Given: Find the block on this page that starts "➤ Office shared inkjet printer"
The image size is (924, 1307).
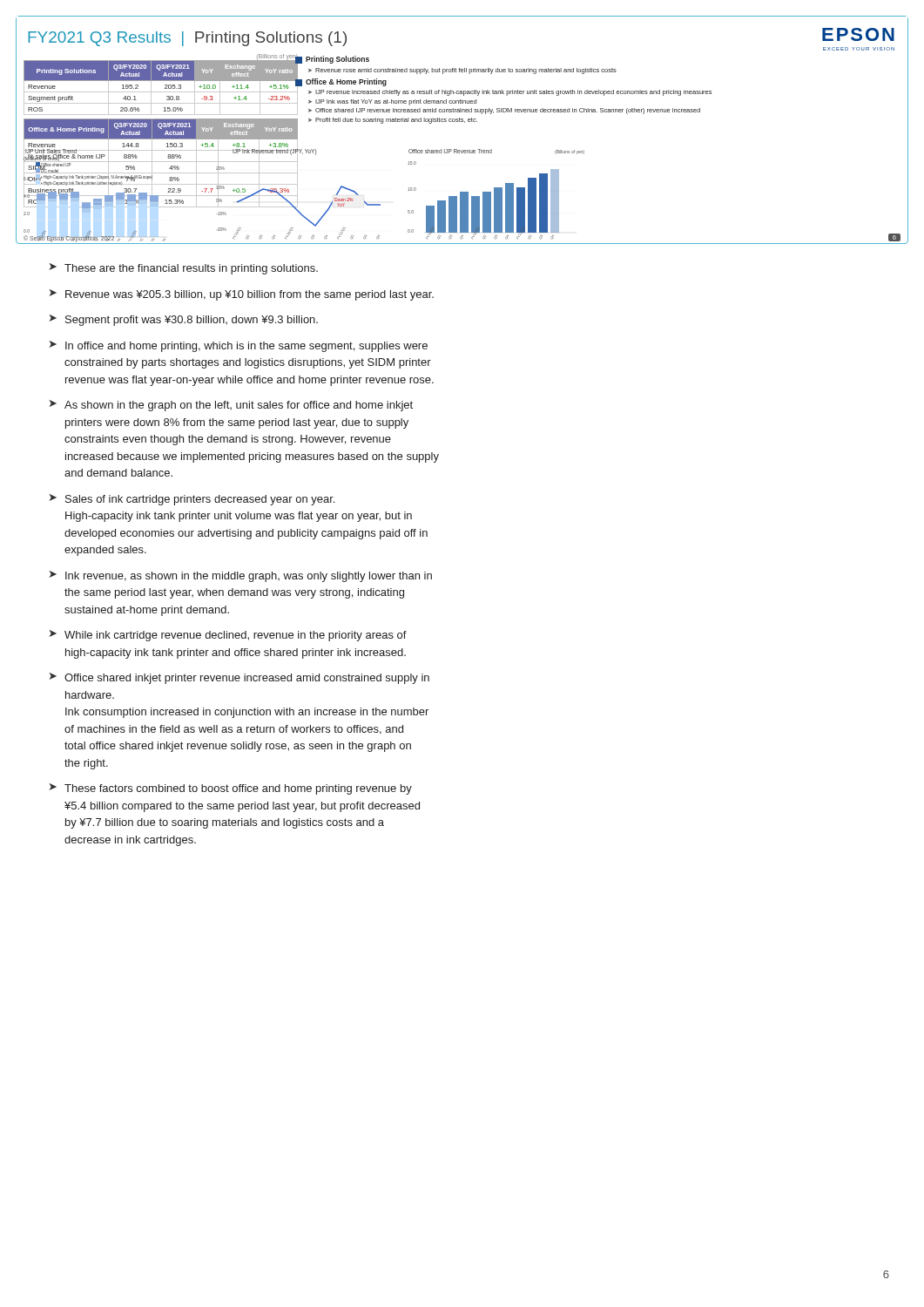Looking at the screenshot, I should point(239,720).
